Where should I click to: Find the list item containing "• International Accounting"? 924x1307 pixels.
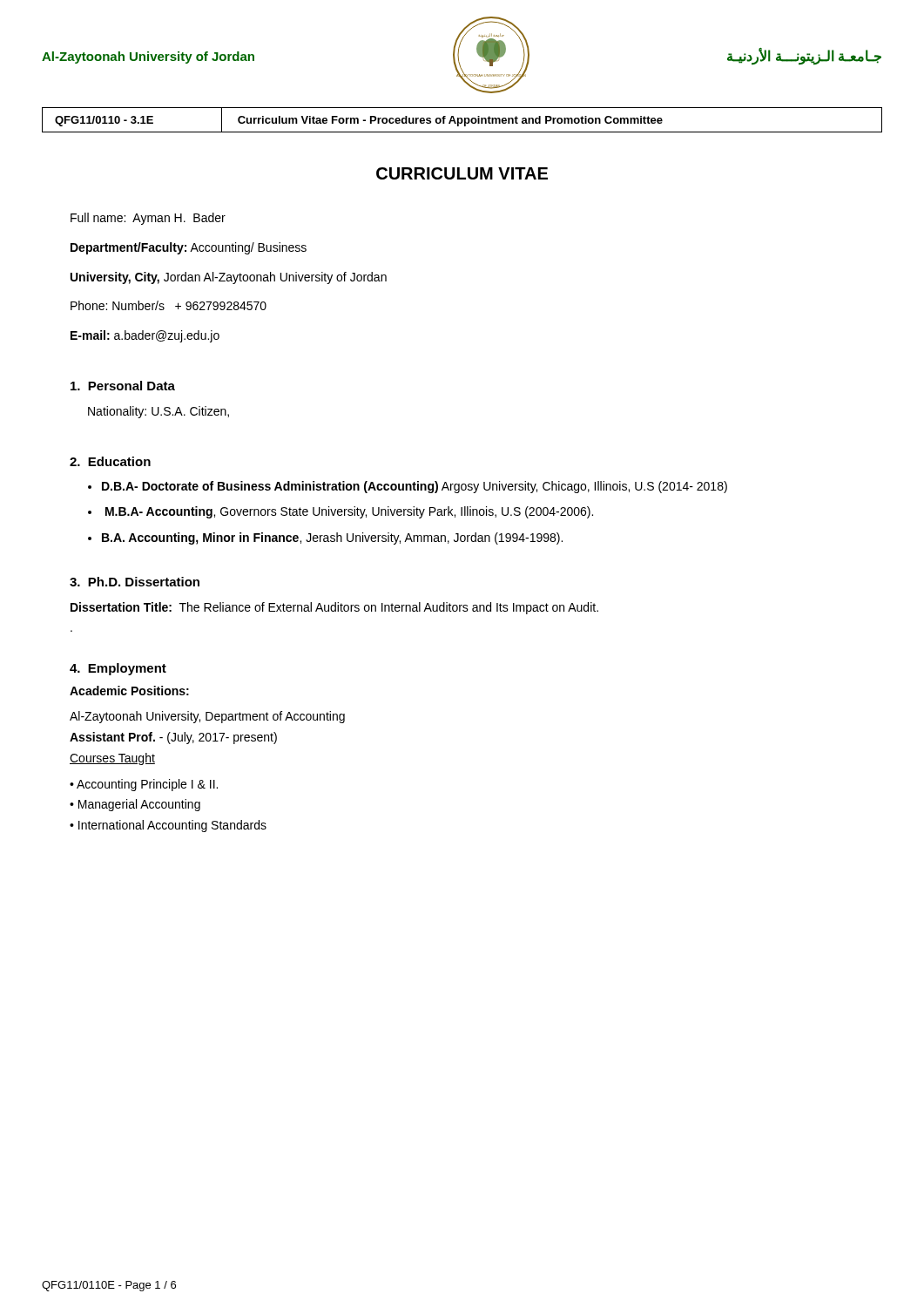[x=168, y=825]
